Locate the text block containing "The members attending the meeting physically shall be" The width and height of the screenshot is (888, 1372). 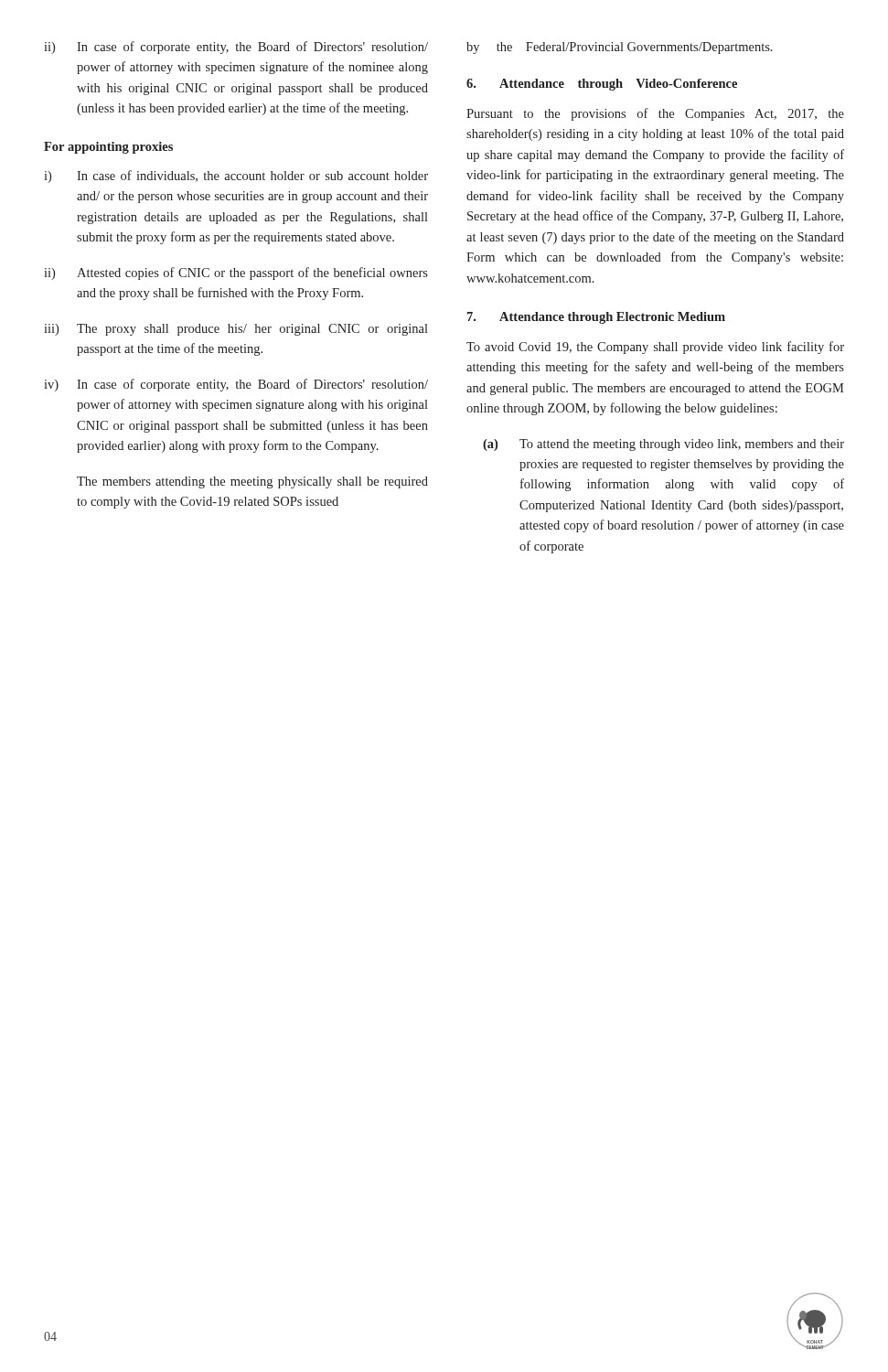click(x=252, y=491)
